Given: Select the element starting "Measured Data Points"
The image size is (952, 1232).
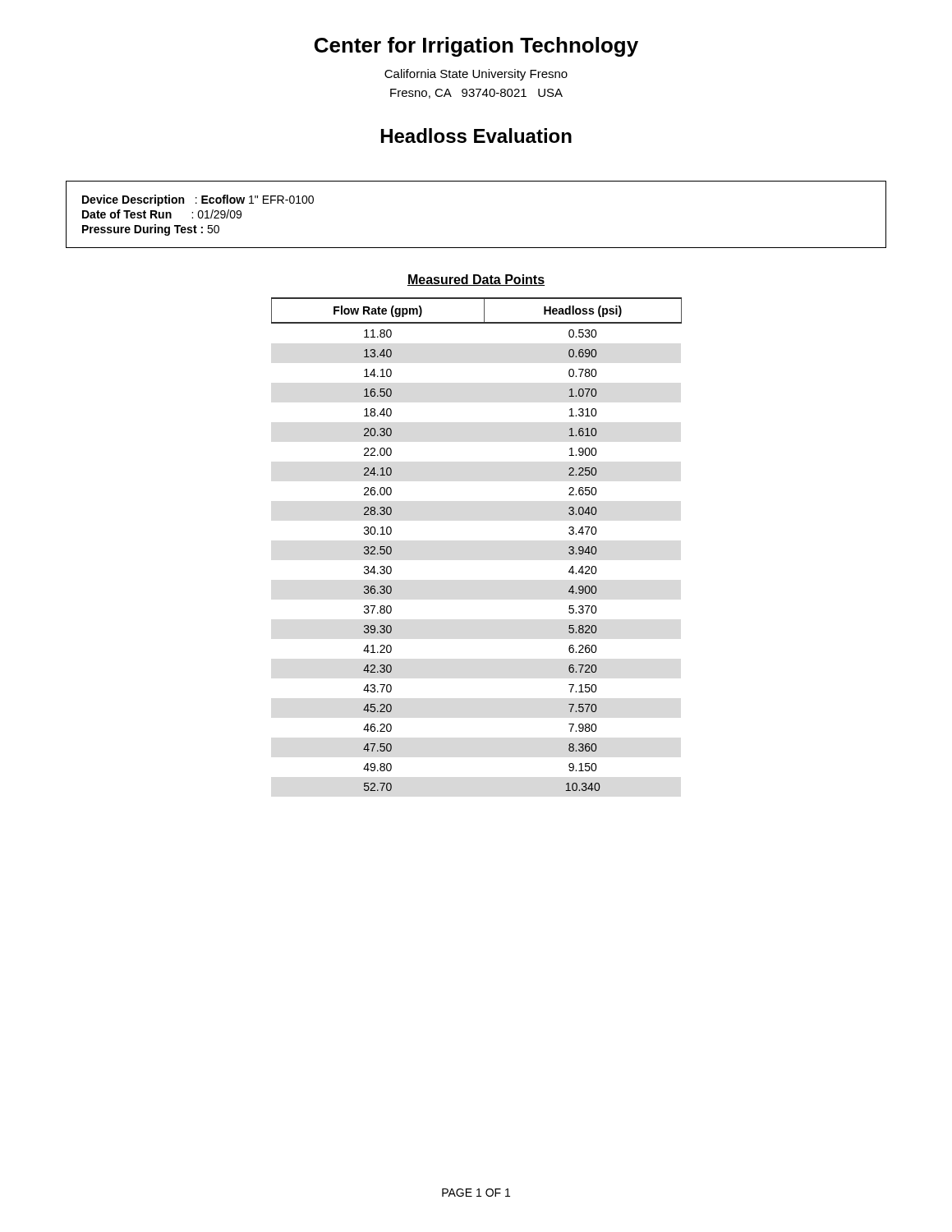Looking at the screenshot, I should (x=476, y=280).
